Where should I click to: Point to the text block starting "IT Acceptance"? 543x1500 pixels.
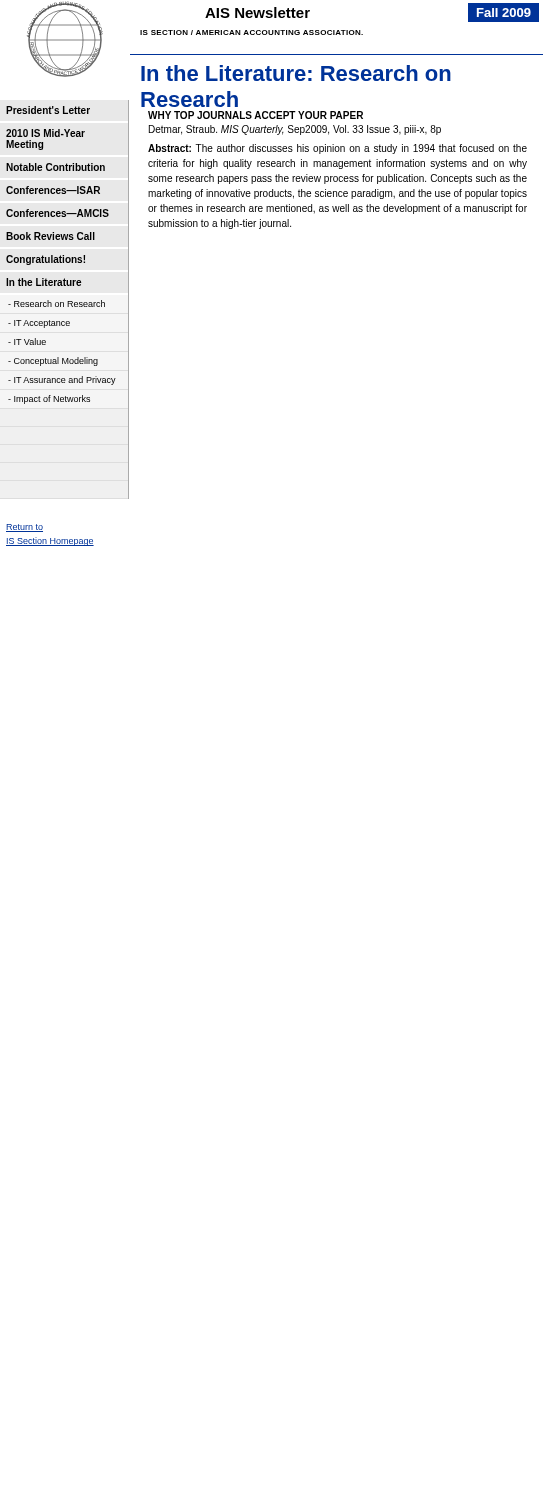point(39,323)
